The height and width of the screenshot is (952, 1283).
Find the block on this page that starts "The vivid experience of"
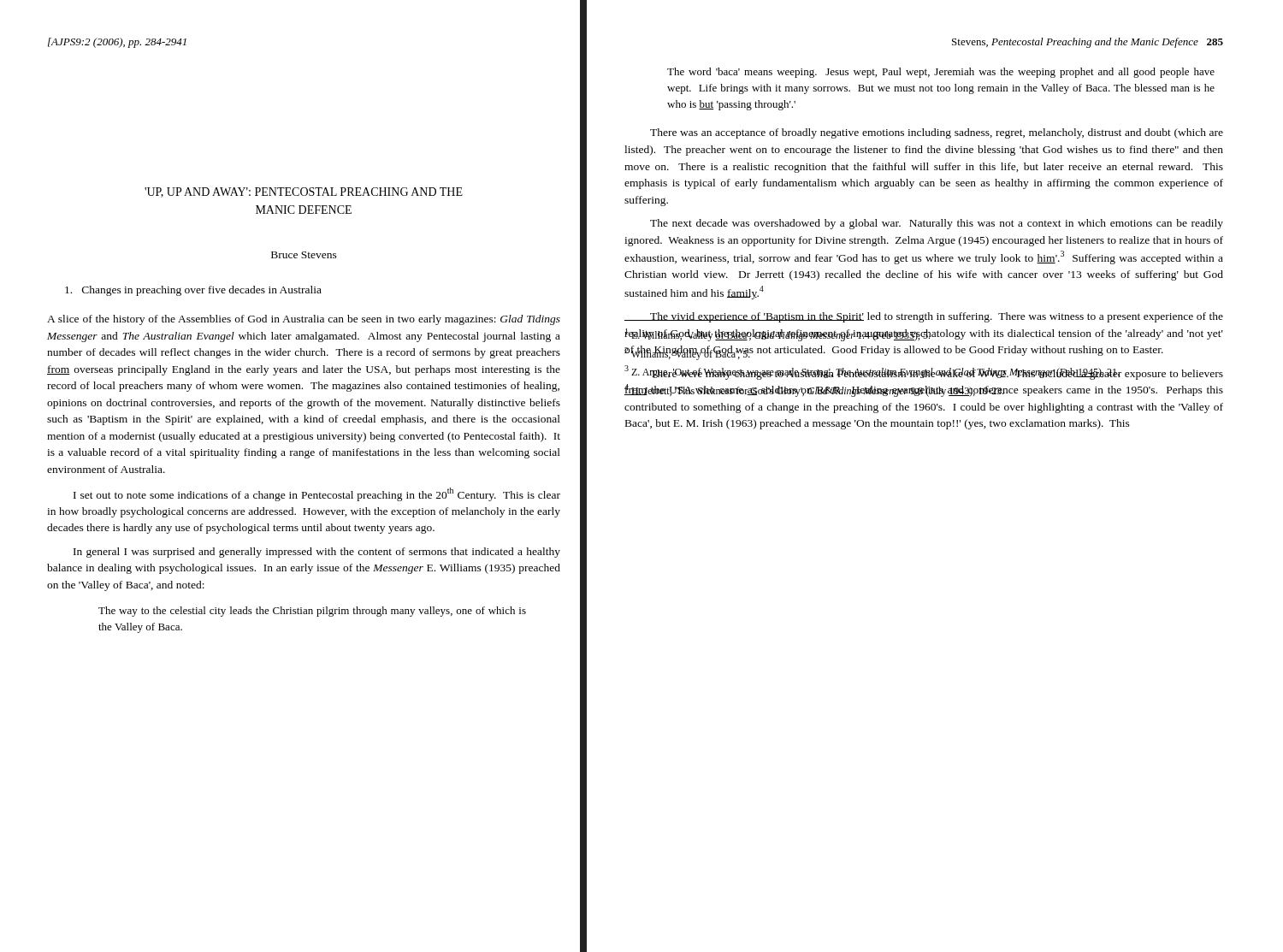[924, 333]
